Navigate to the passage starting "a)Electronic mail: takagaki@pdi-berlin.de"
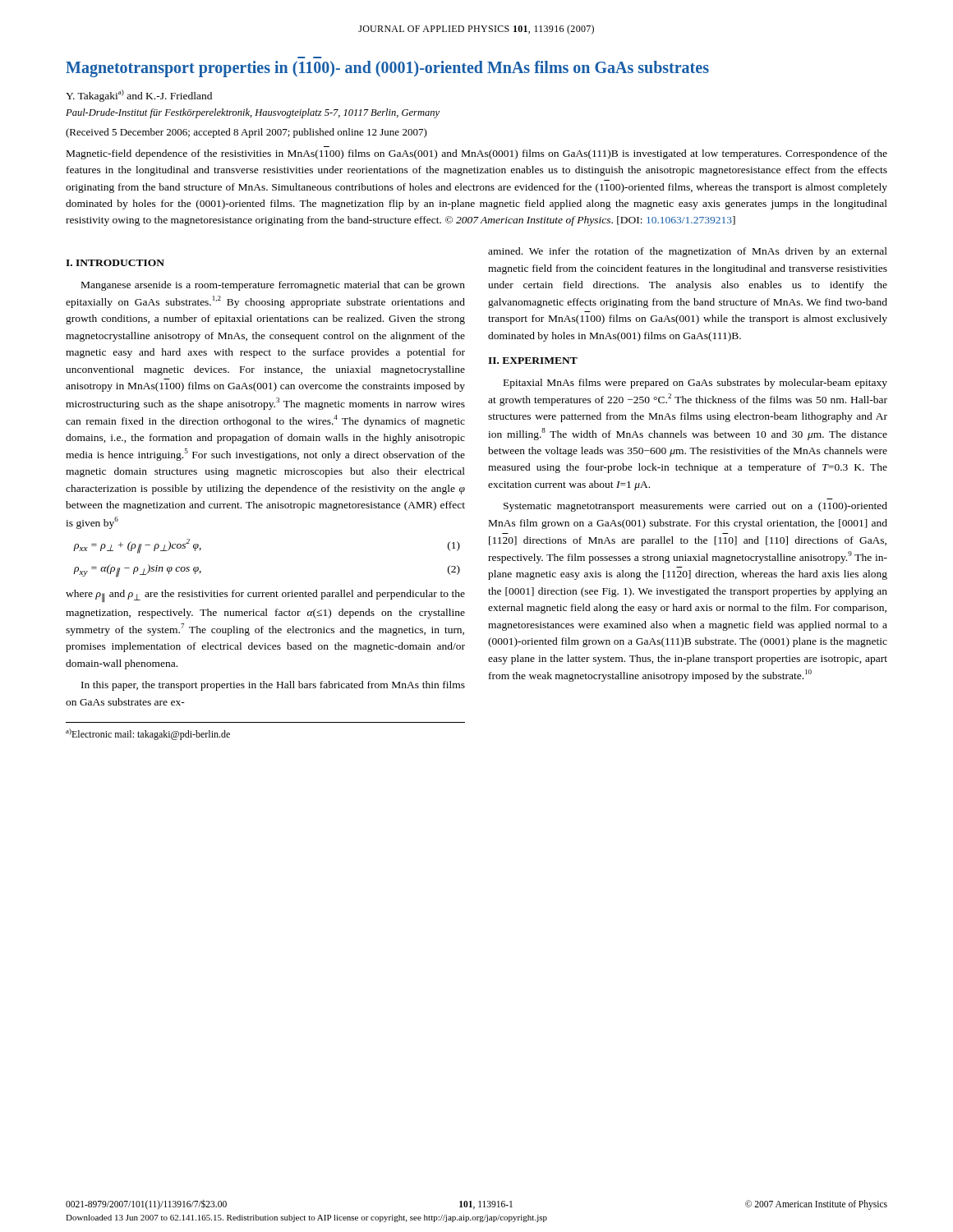The image size is (953, 1232). pos(148,734)
